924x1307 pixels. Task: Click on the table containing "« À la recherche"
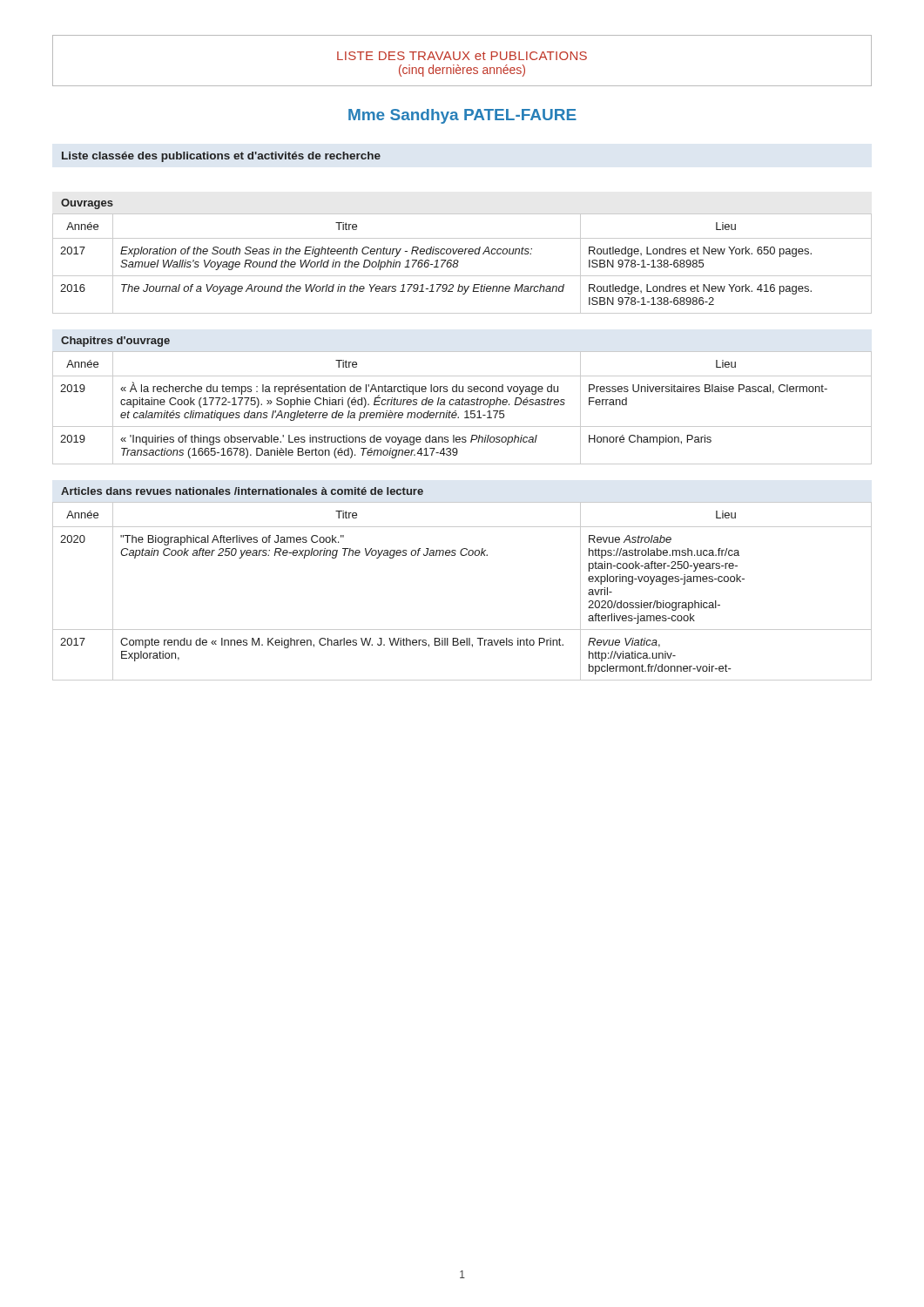[462, 408]
